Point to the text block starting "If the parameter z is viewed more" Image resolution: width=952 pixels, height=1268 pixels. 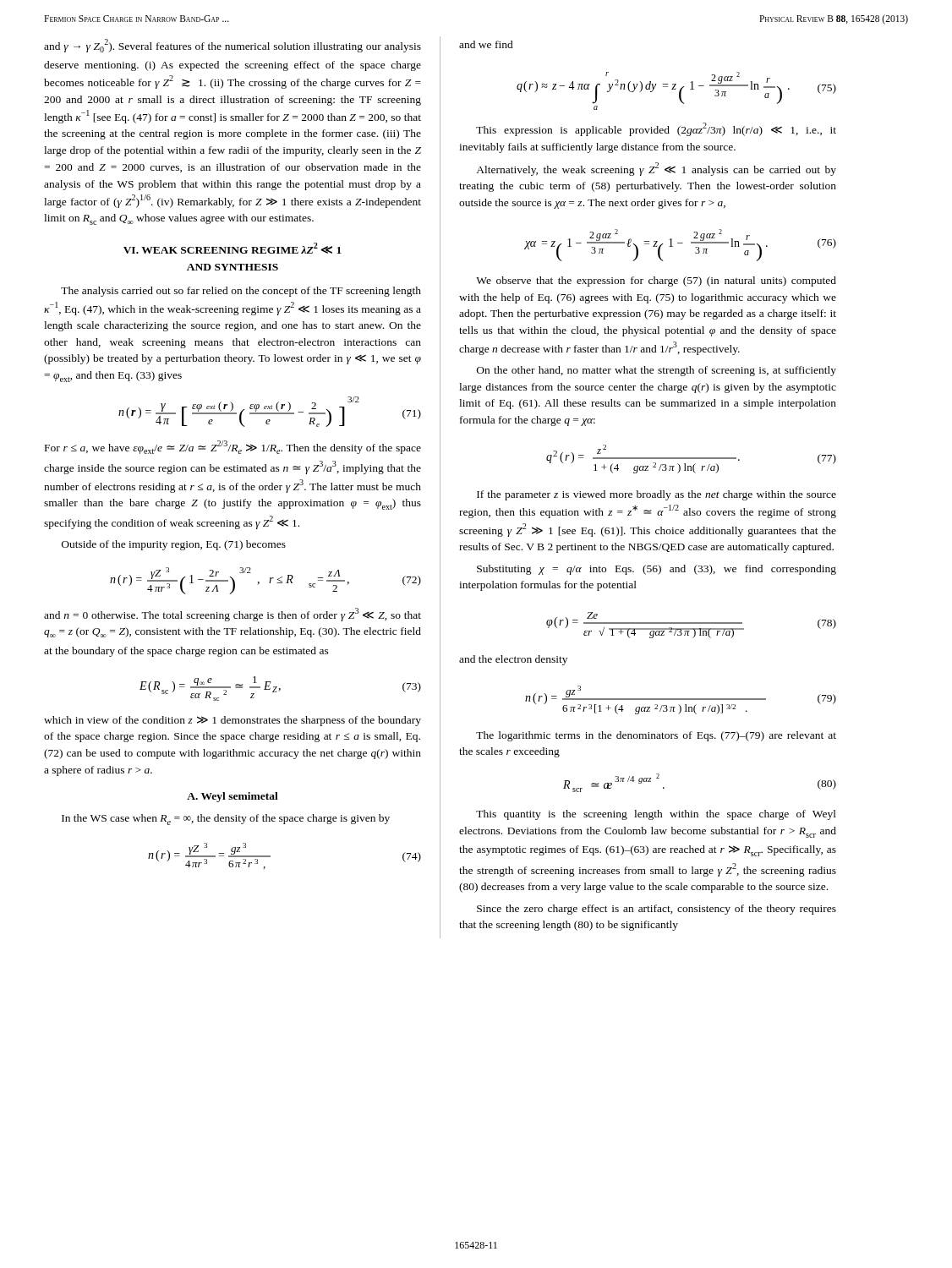pyautogui.click(x=648, y=540)
